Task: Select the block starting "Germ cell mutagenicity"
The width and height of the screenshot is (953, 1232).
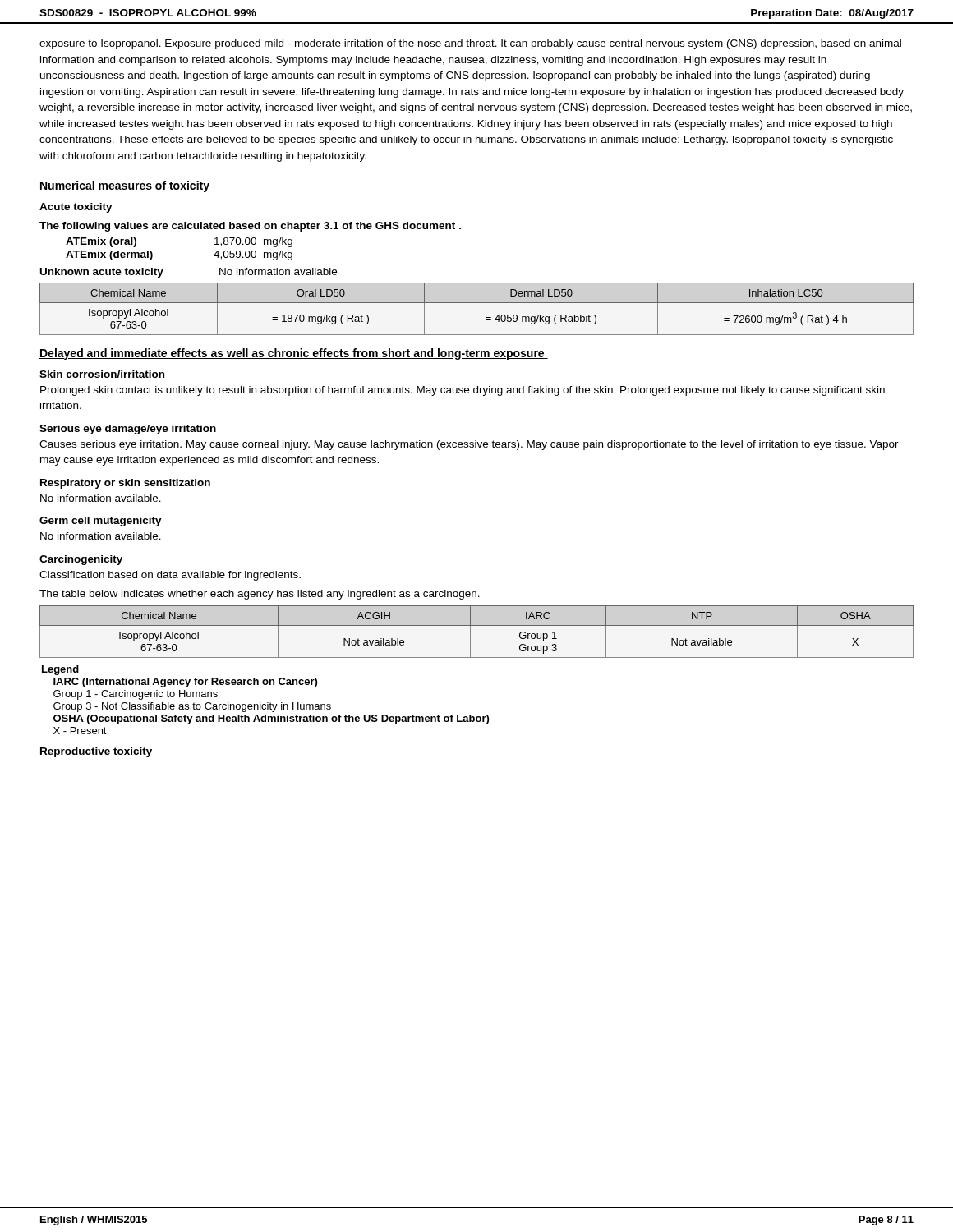Action: (x=100, y=521)
